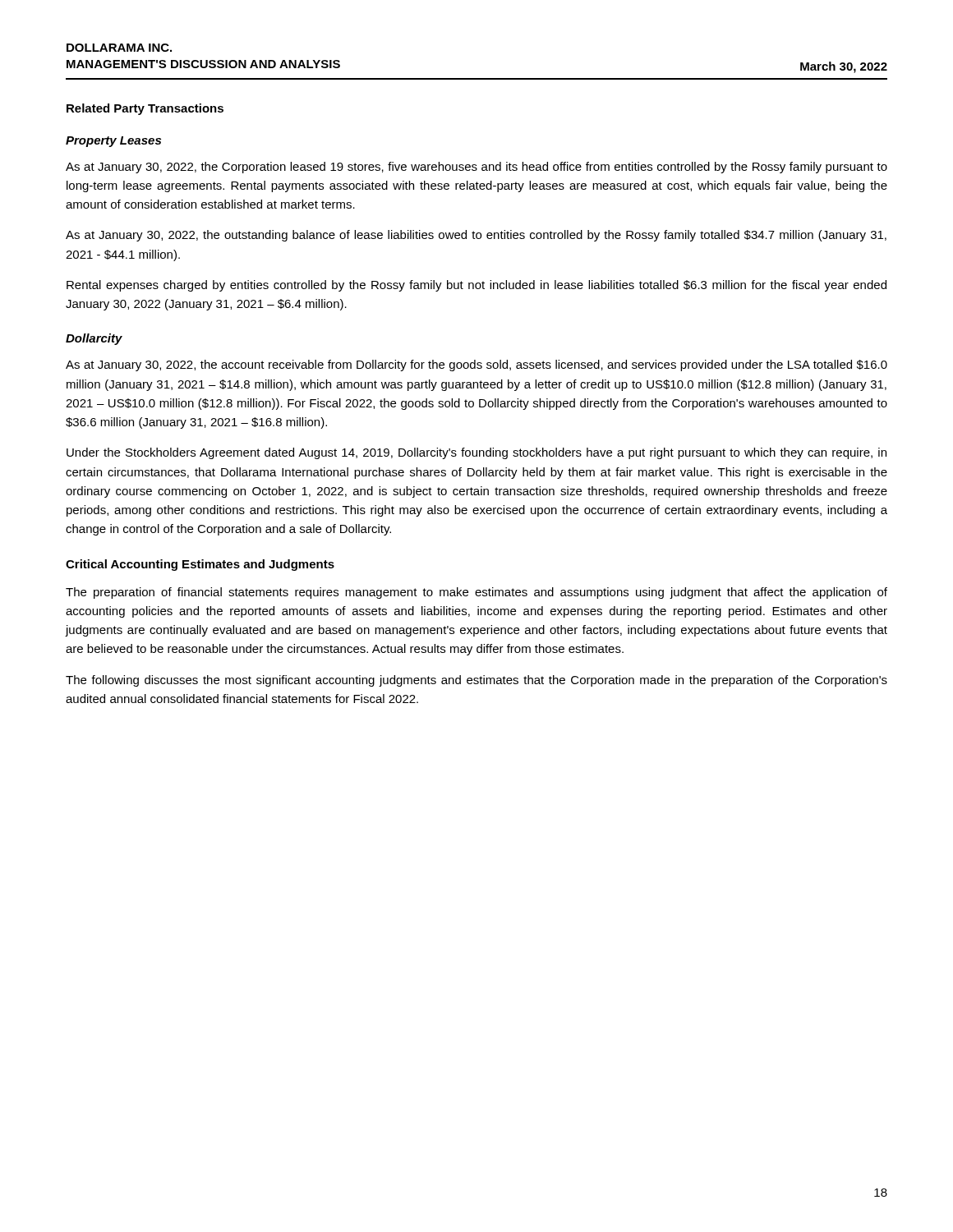Find the block on this page that starts "Rental expenses charged by entities controlled by the"
The height and width of the screenshot is (1232, 953).
tap(476, 294)
